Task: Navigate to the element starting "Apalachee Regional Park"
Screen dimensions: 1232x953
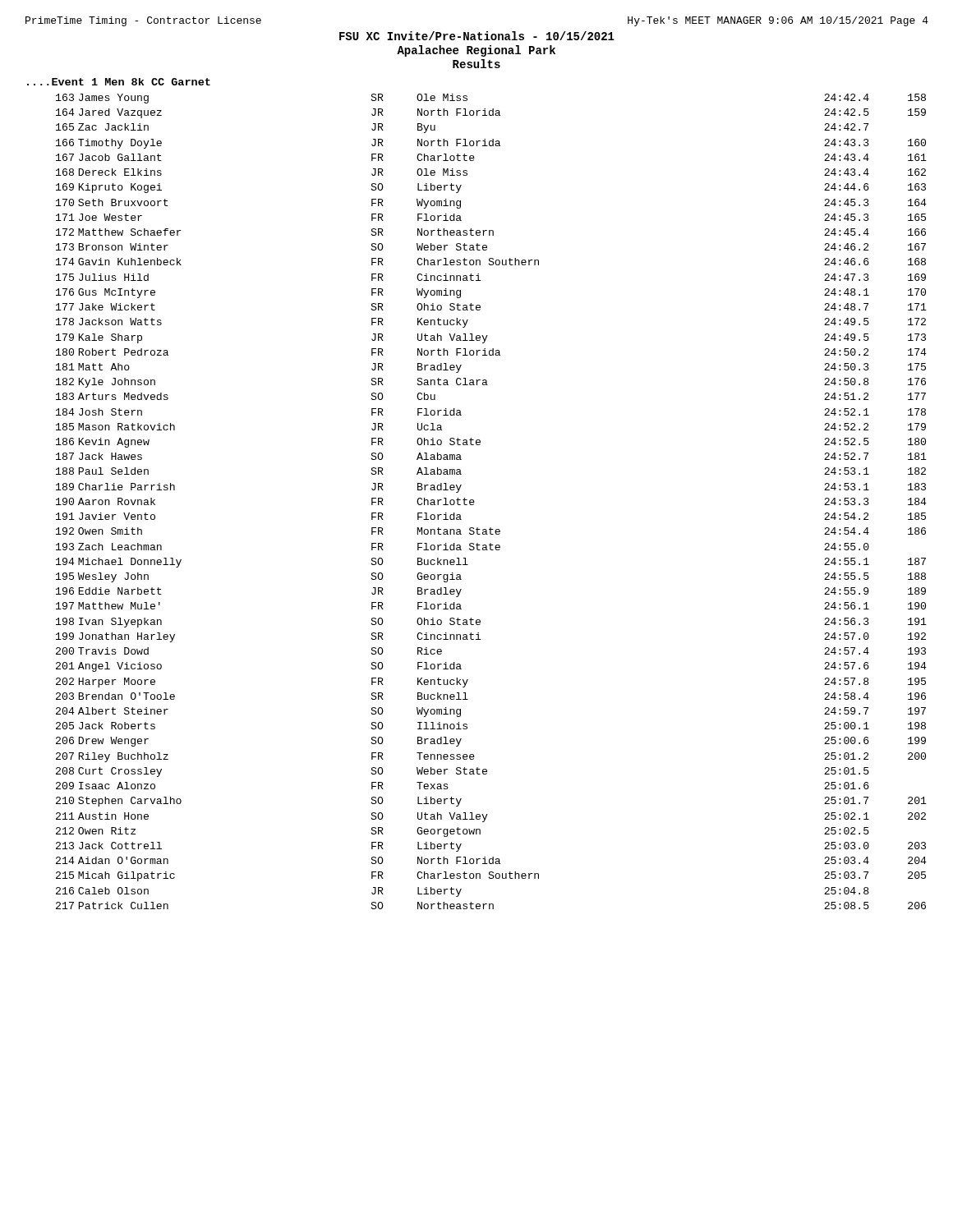Action: (476, 51)
